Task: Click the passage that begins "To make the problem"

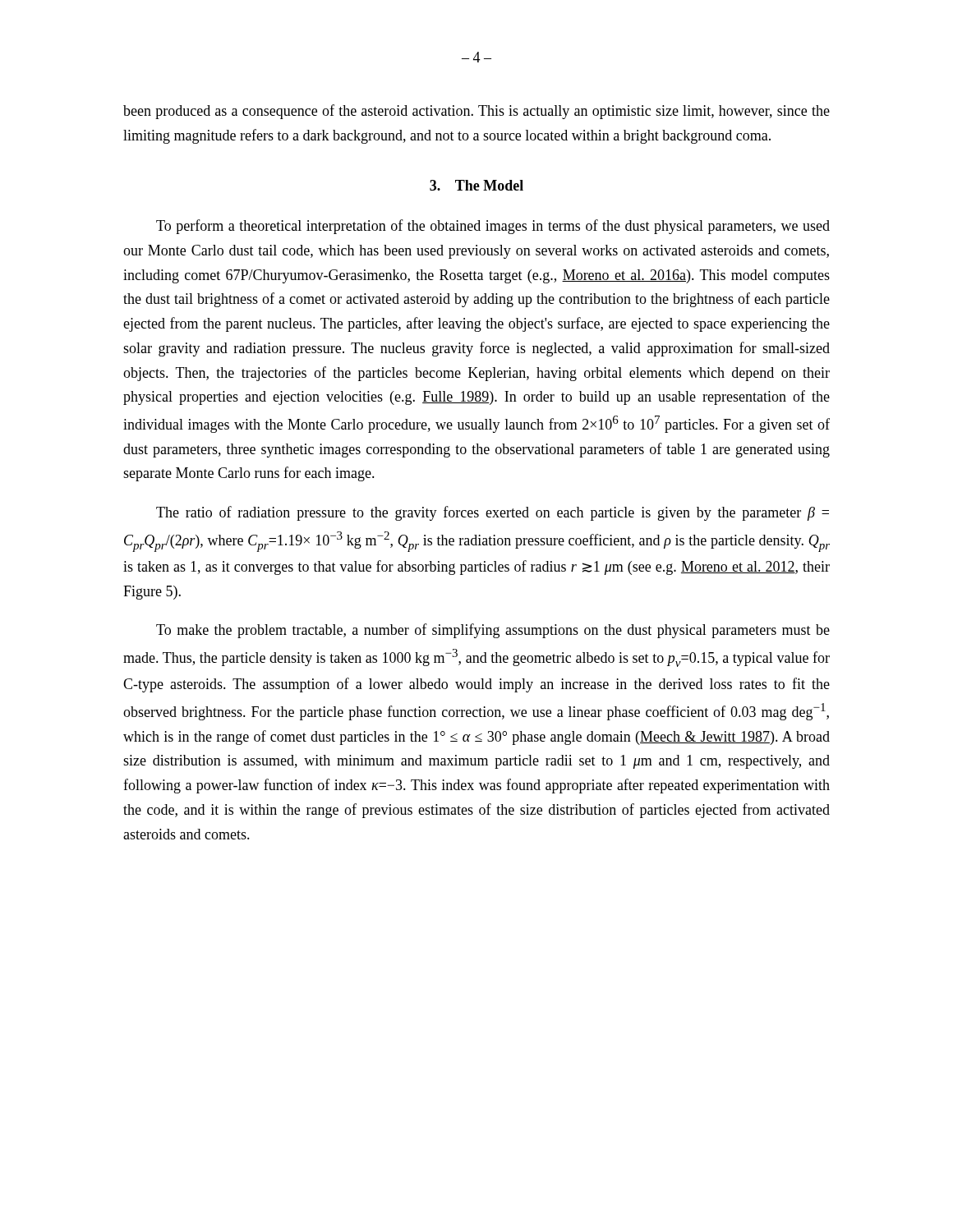Action: 476,732
